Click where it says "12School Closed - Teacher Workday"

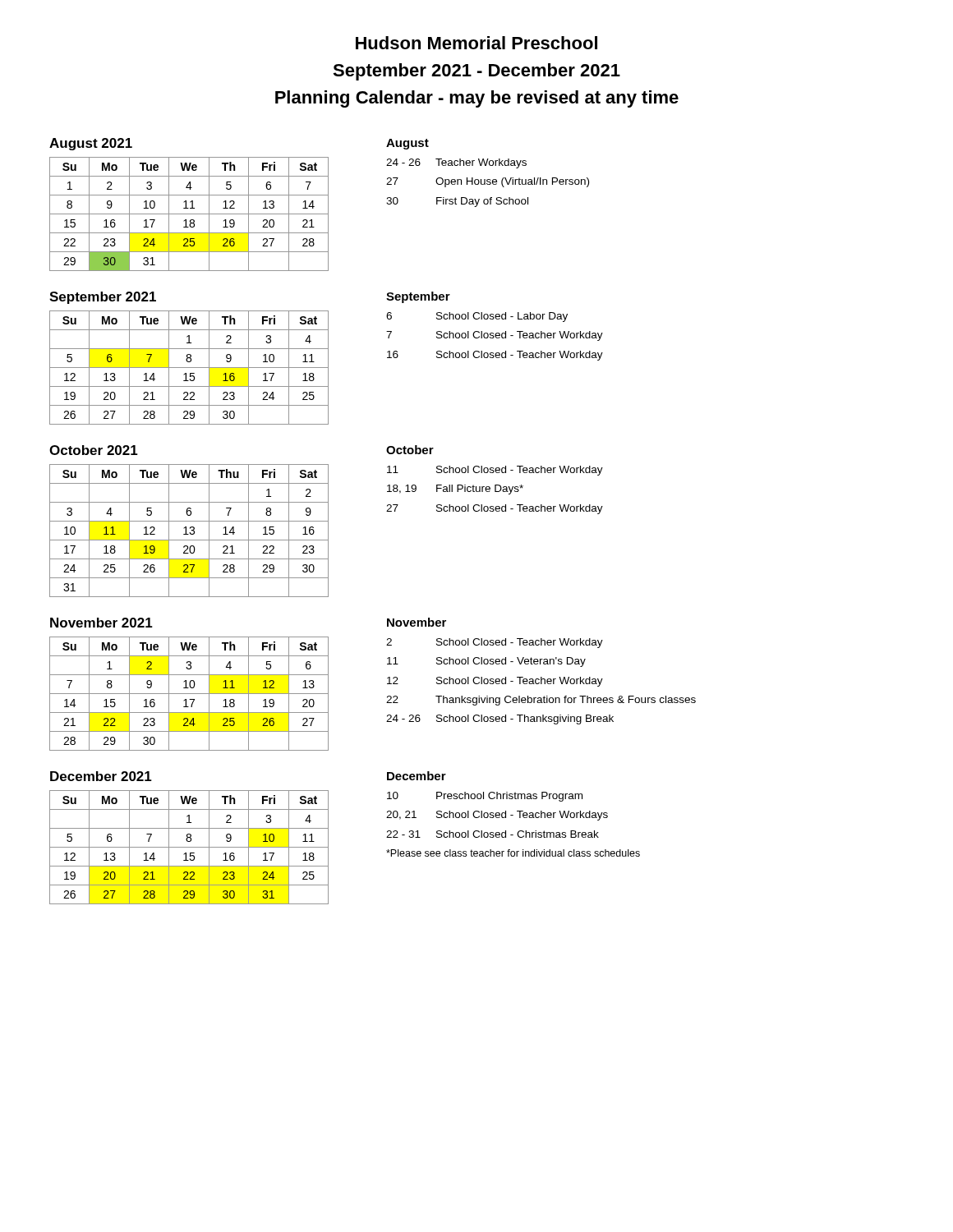point(495,682)
